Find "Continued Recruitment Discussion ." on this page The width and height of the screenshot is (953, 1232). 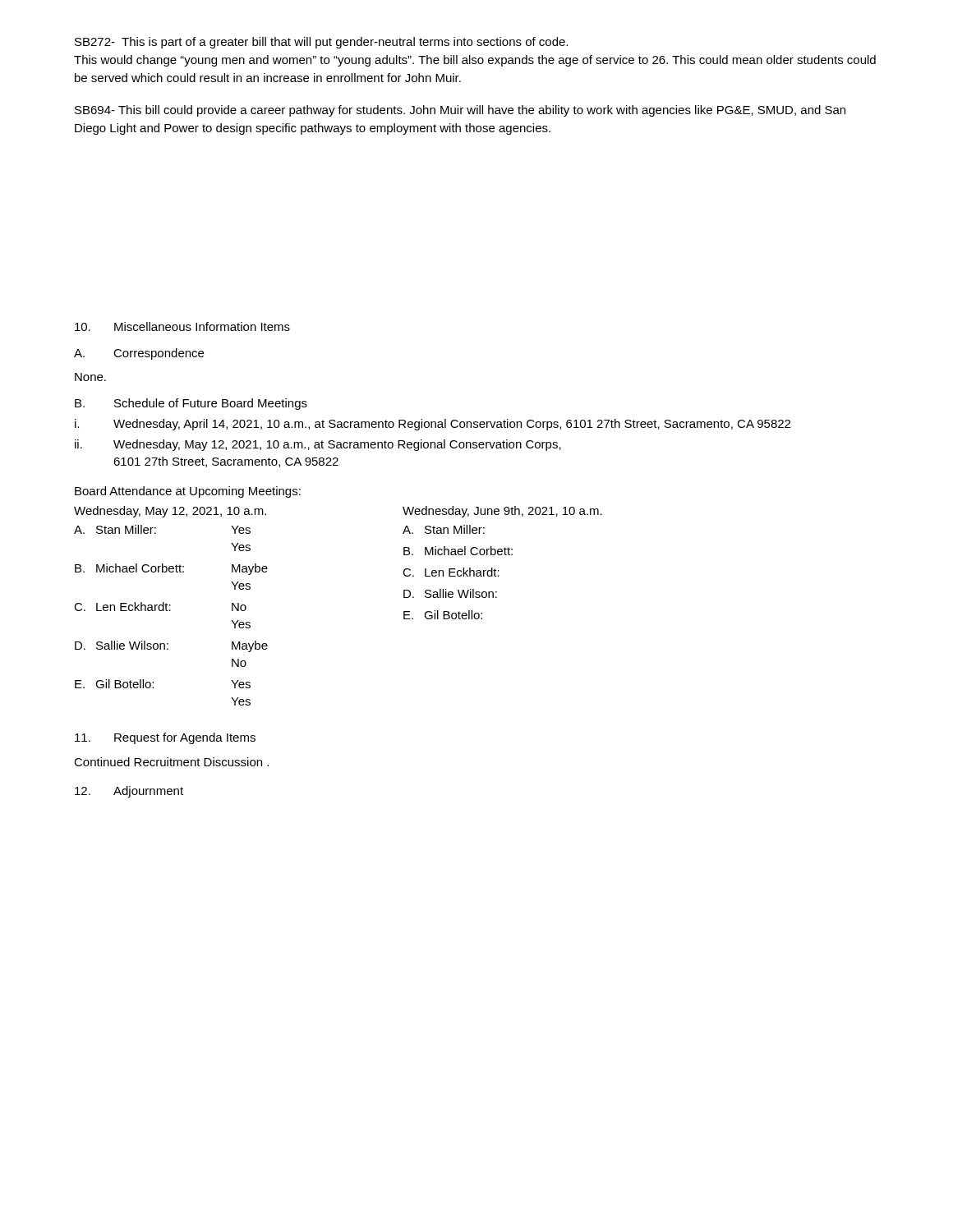tap(172, 761)
